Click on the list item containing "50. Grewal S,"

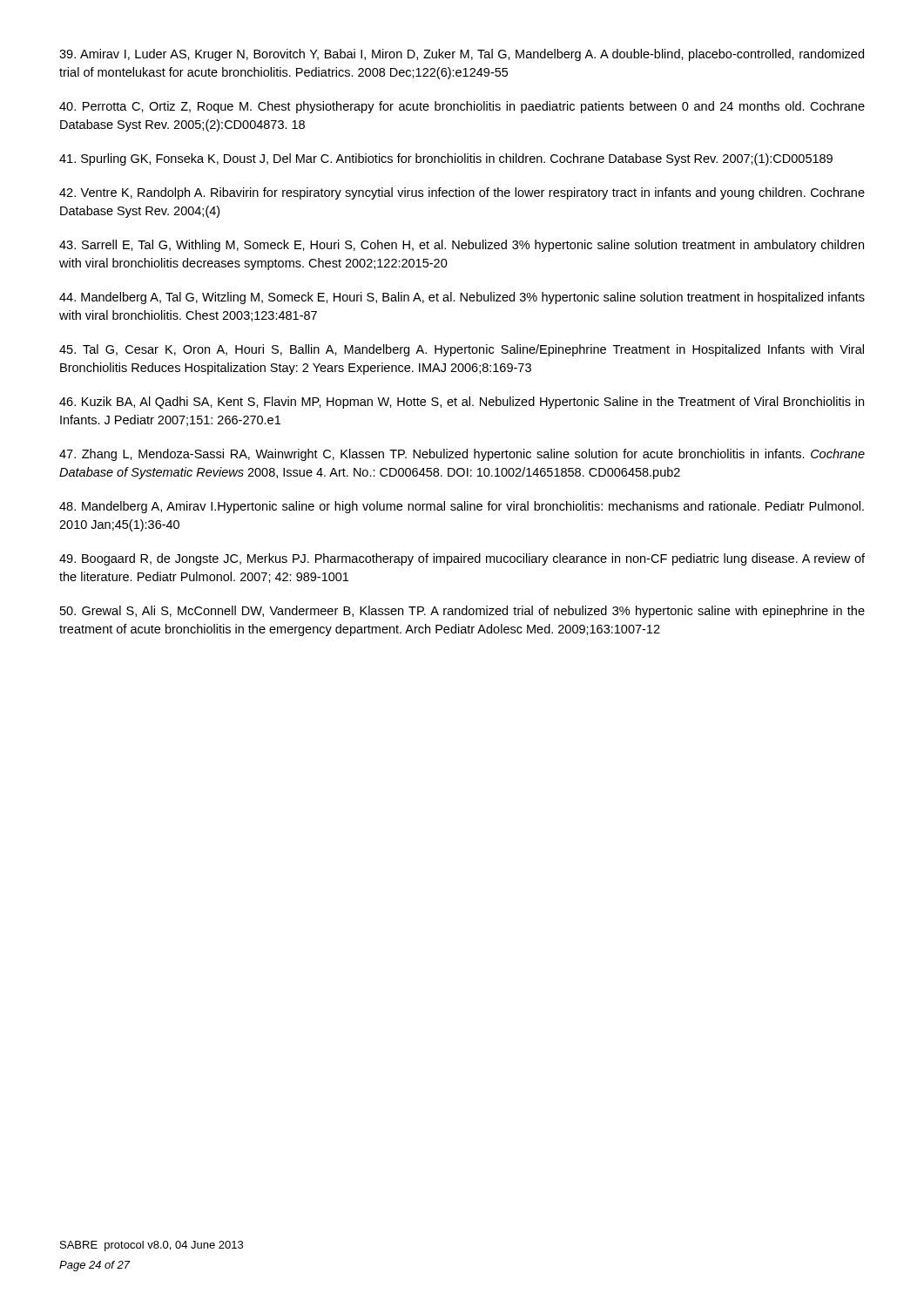click(462, 620)
